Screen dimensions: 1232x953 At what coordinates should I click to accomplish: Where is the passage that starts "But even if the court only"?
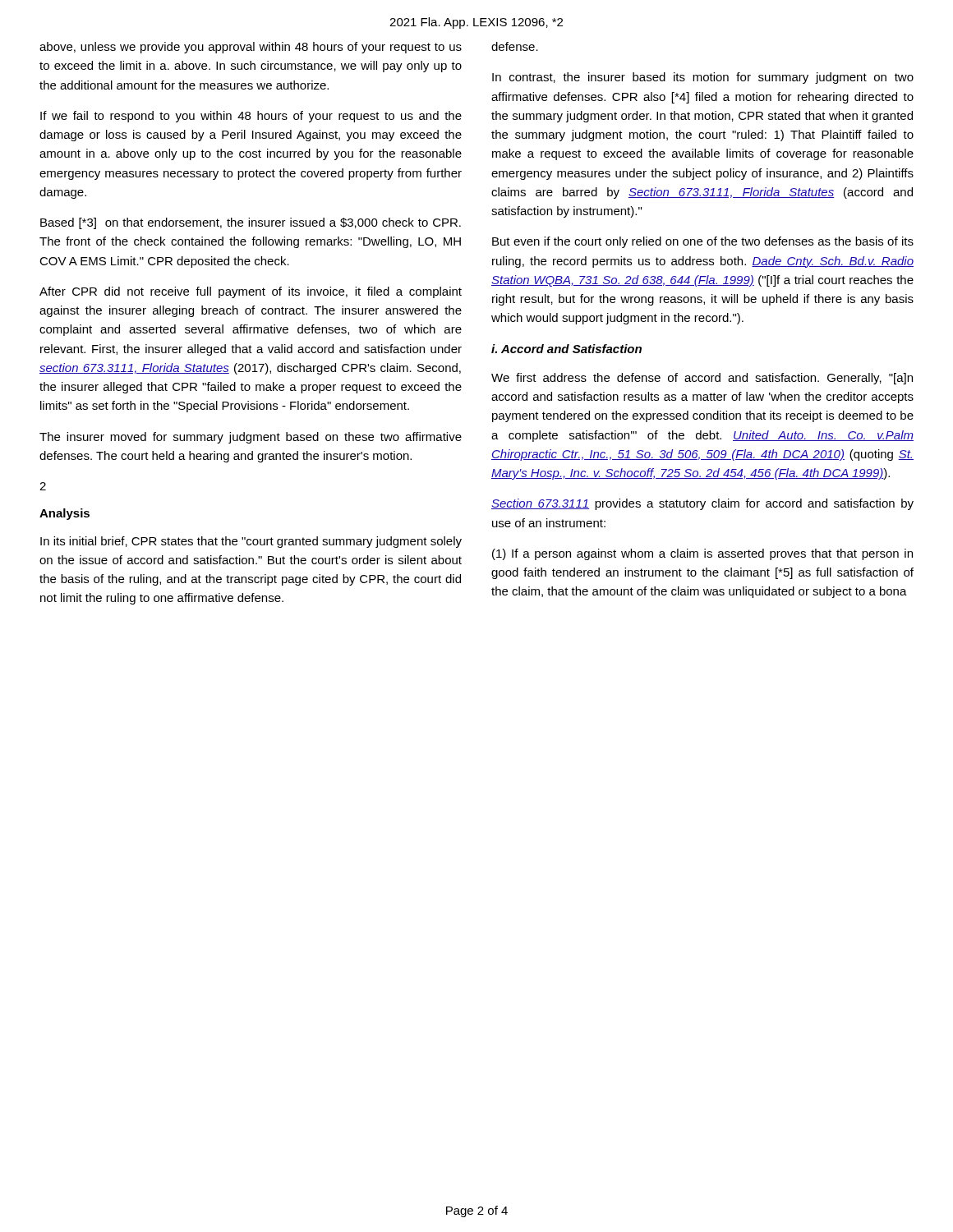coord(702,280)
